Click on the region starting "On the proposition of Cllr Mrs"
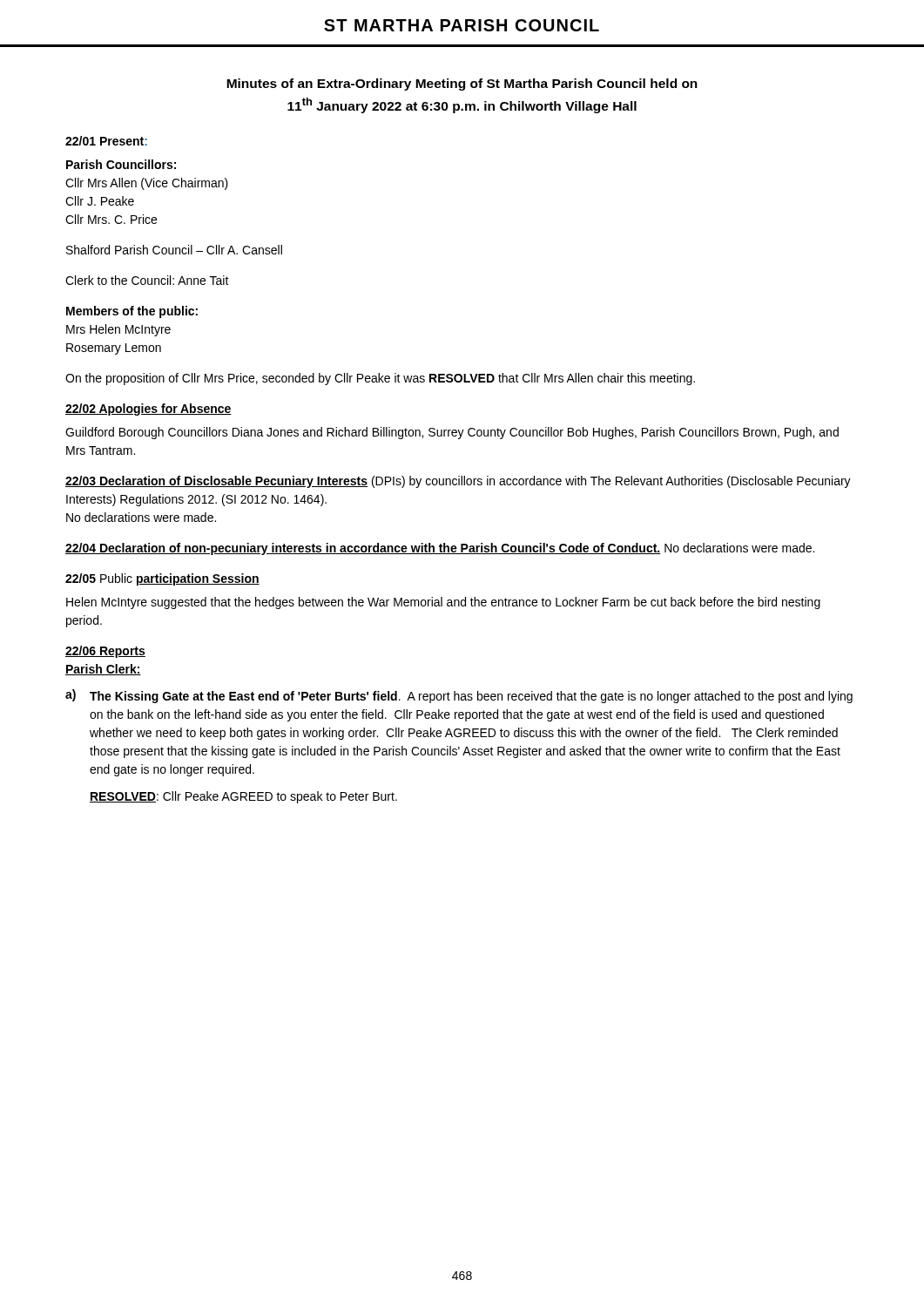Viewport: 924px width, 1307px height. point(381,378)
